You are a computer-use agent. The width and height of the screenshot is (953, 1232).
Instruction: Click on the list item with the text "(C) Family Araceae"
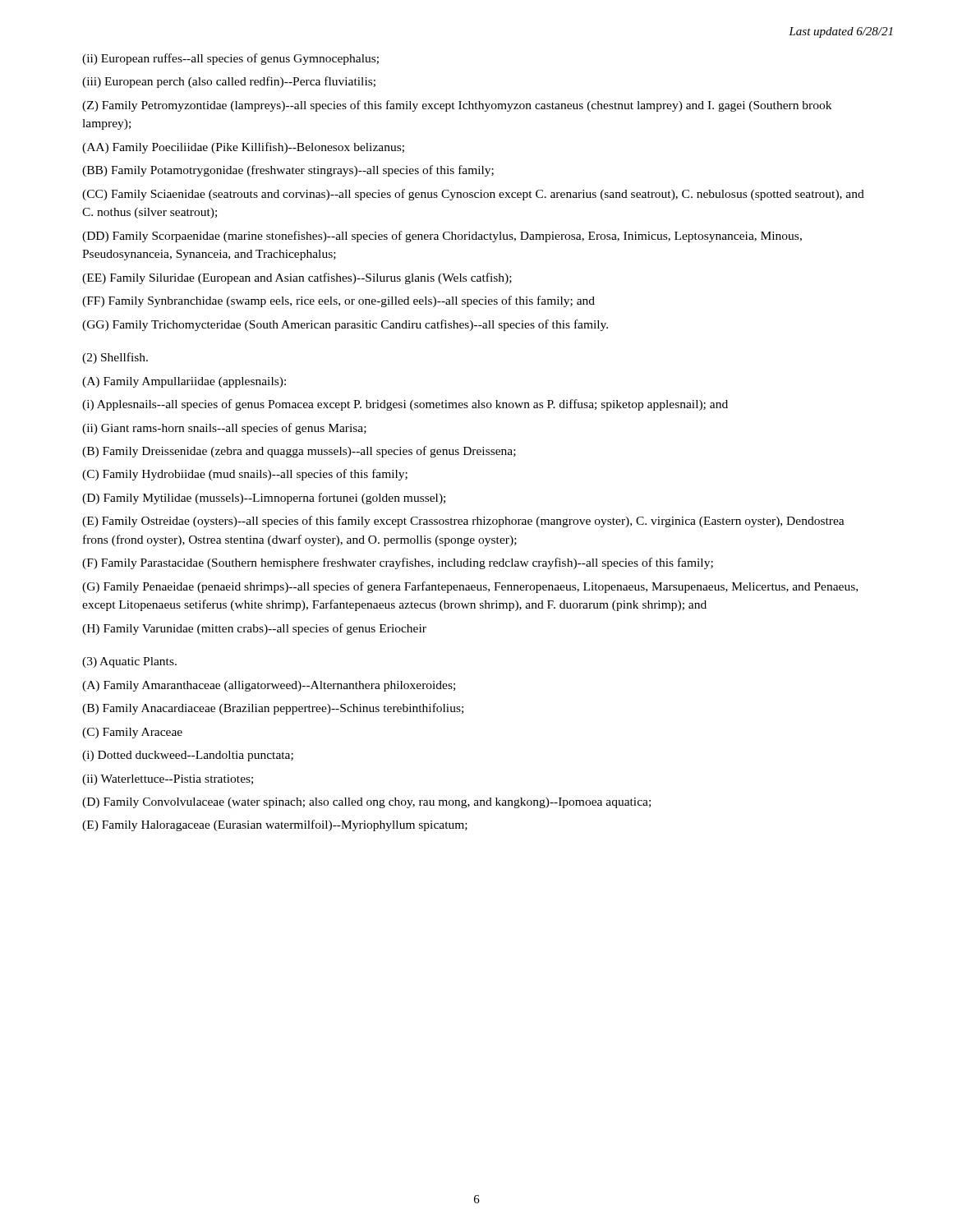[x=132, y=731]
